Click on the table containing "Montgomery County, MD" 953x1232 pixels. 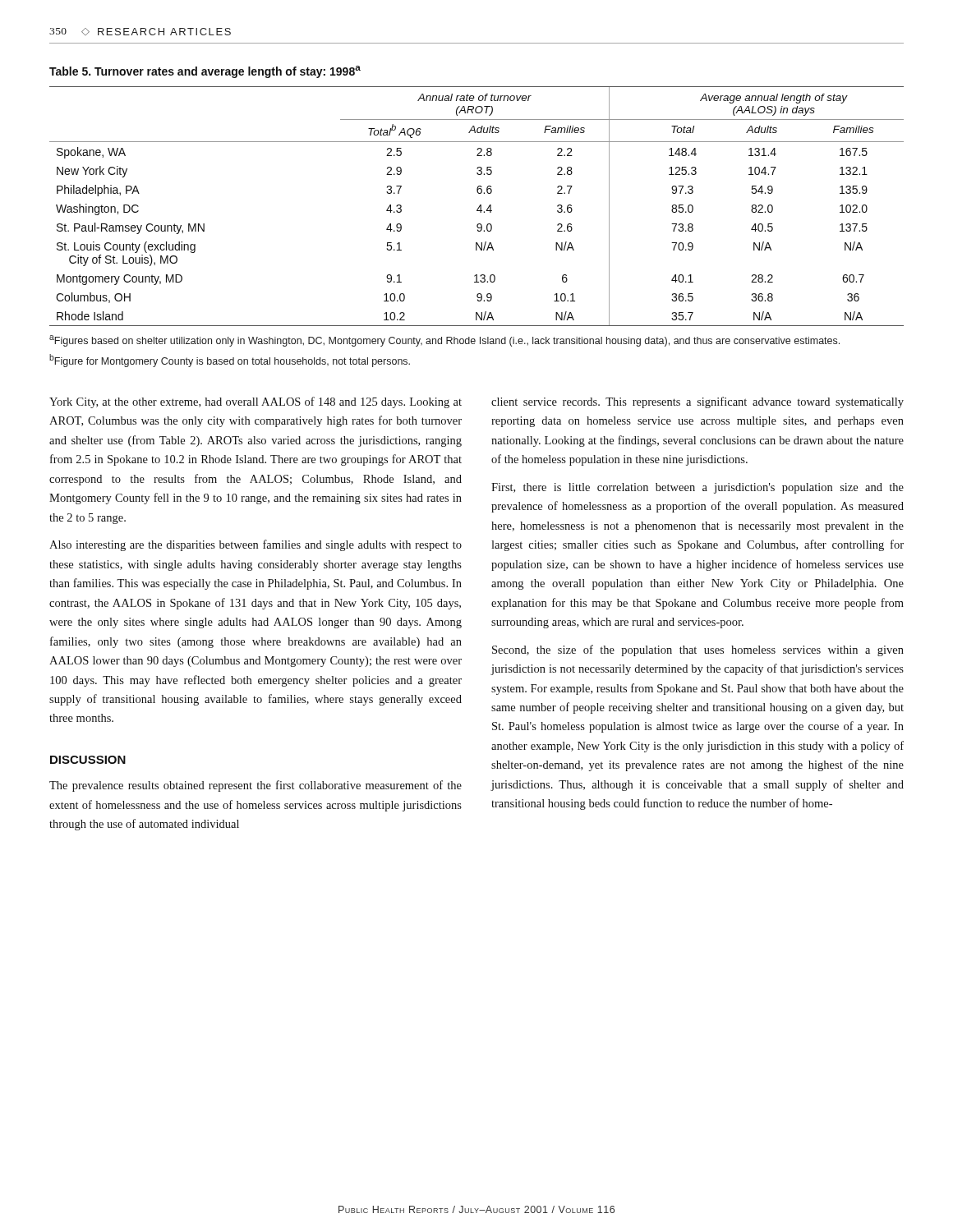pos(476,206)
